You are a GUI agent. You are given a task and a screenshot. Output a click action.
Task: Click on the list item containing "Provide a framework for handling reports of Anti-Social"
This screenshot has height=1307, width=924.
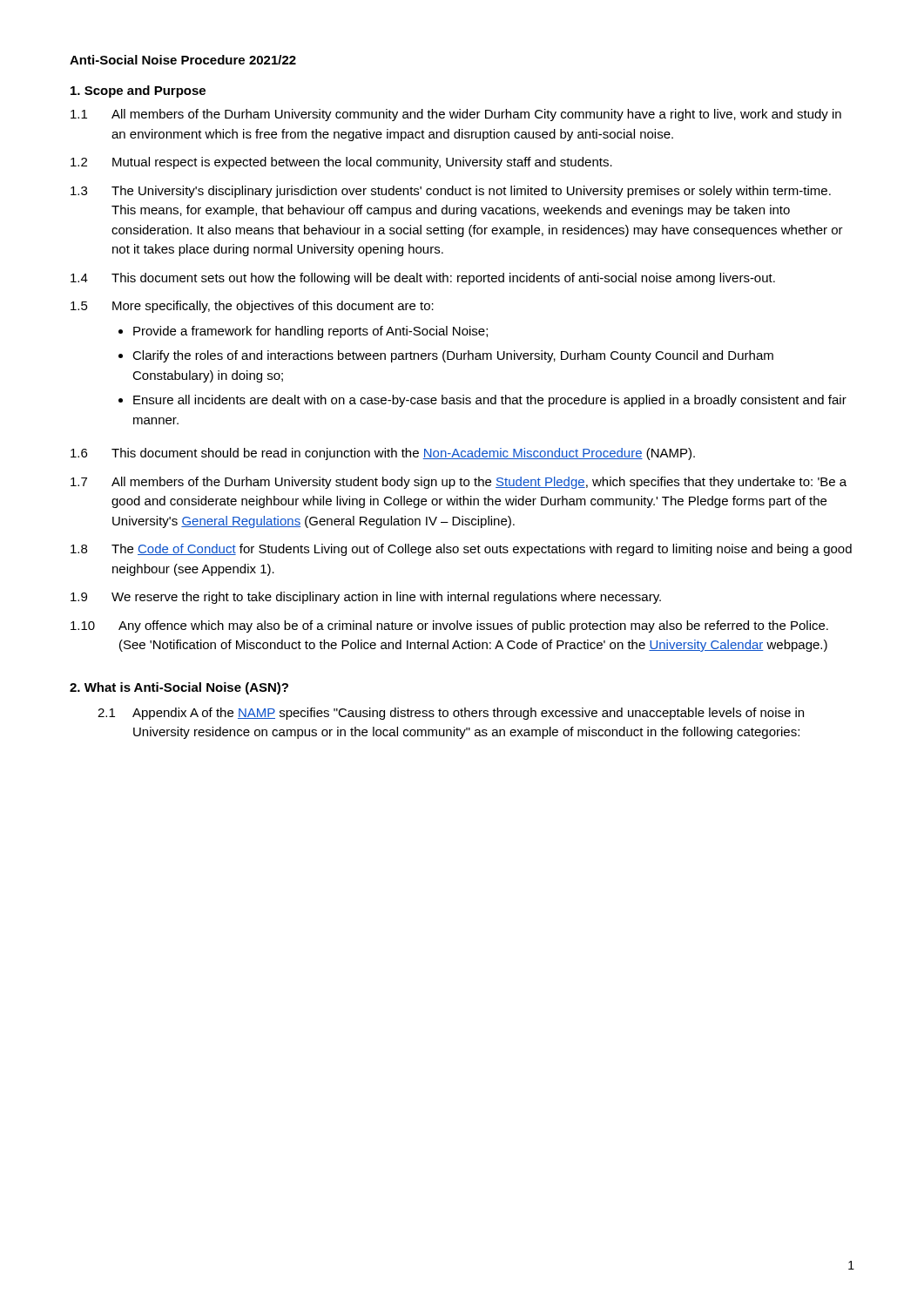coord(311,330)
